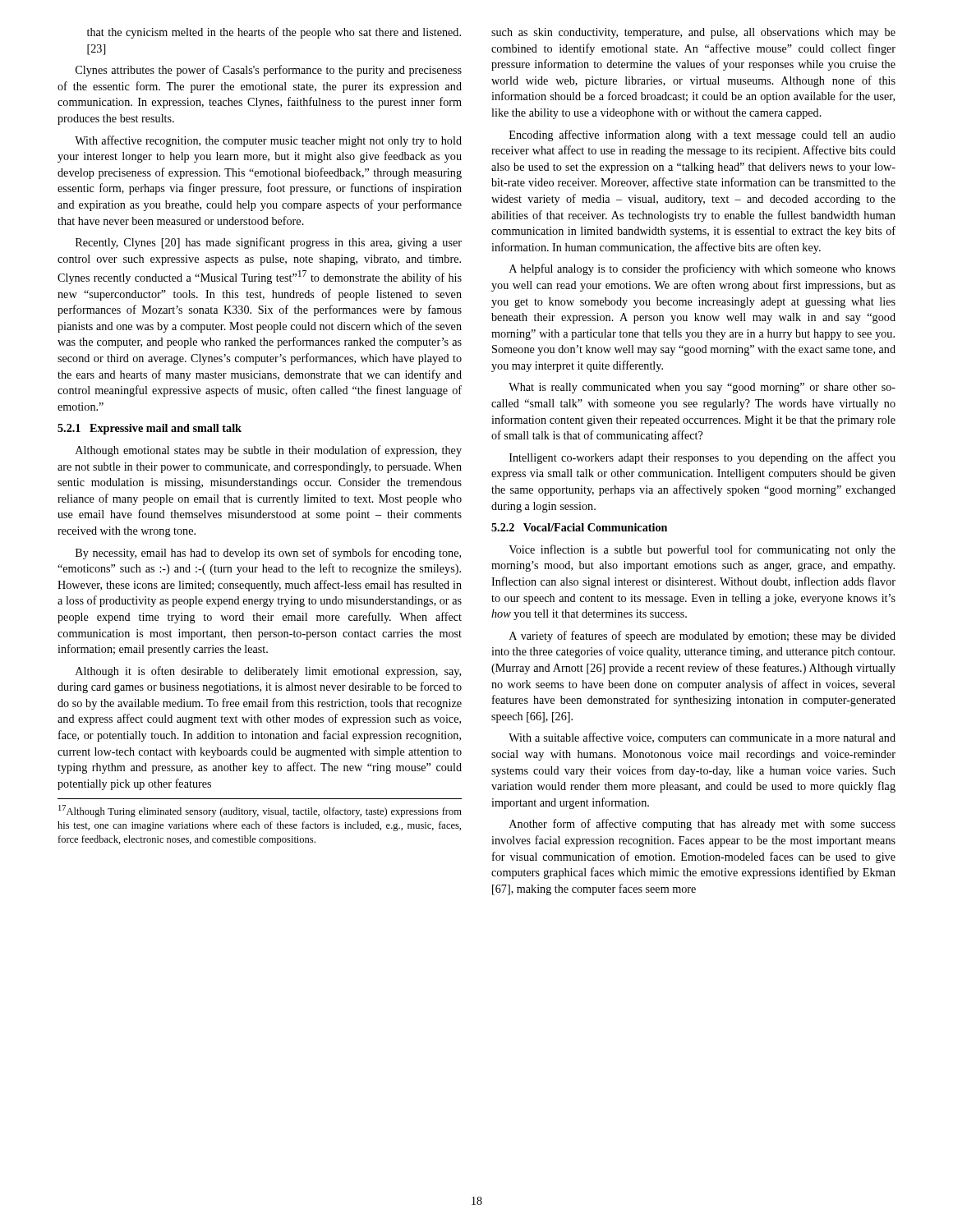
Task: Select the text block that reads "Another form of affective computing that has"
Action: [x=693, y=857]
